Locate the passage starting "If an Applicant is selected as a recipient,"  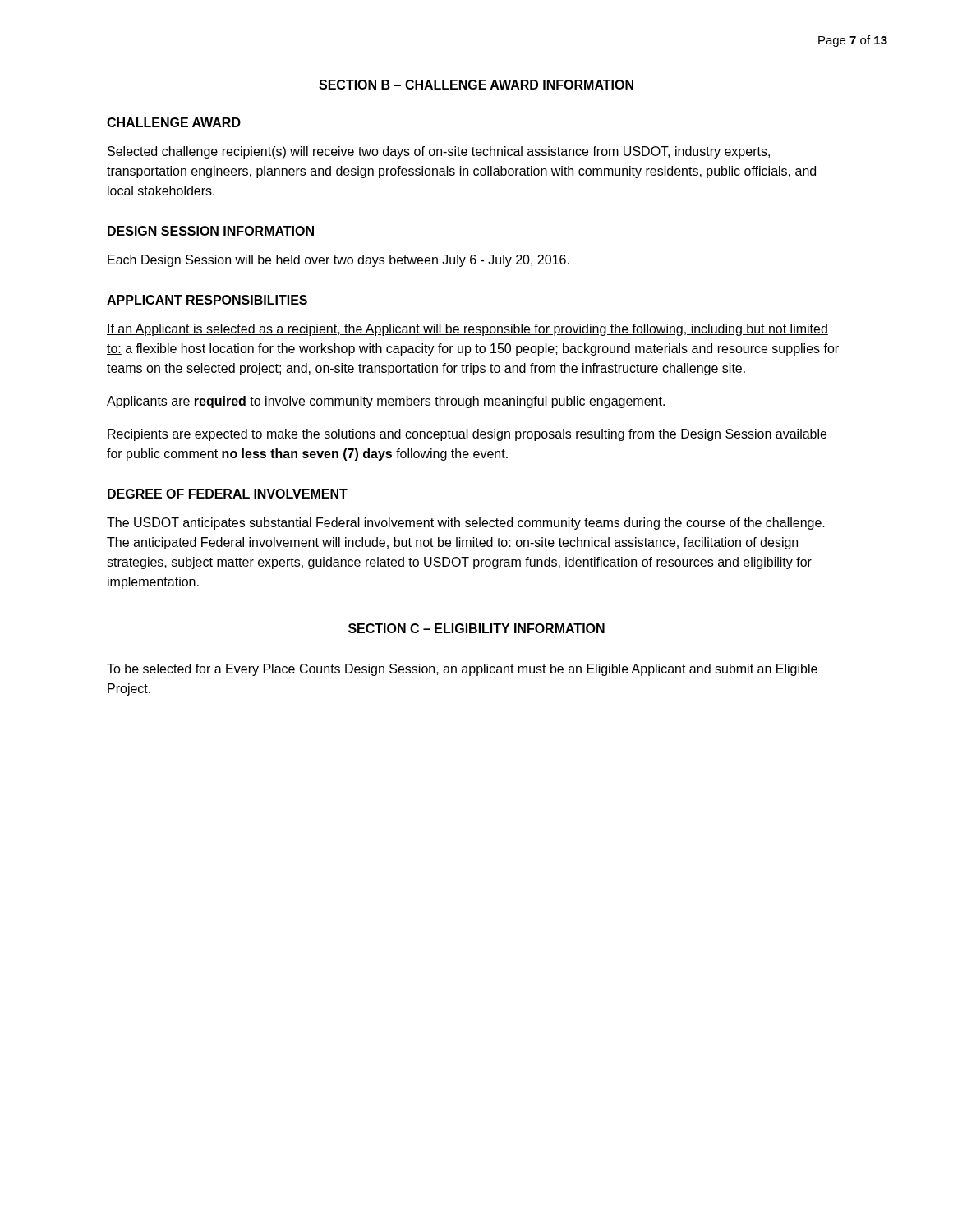click(x=473, y=349)
